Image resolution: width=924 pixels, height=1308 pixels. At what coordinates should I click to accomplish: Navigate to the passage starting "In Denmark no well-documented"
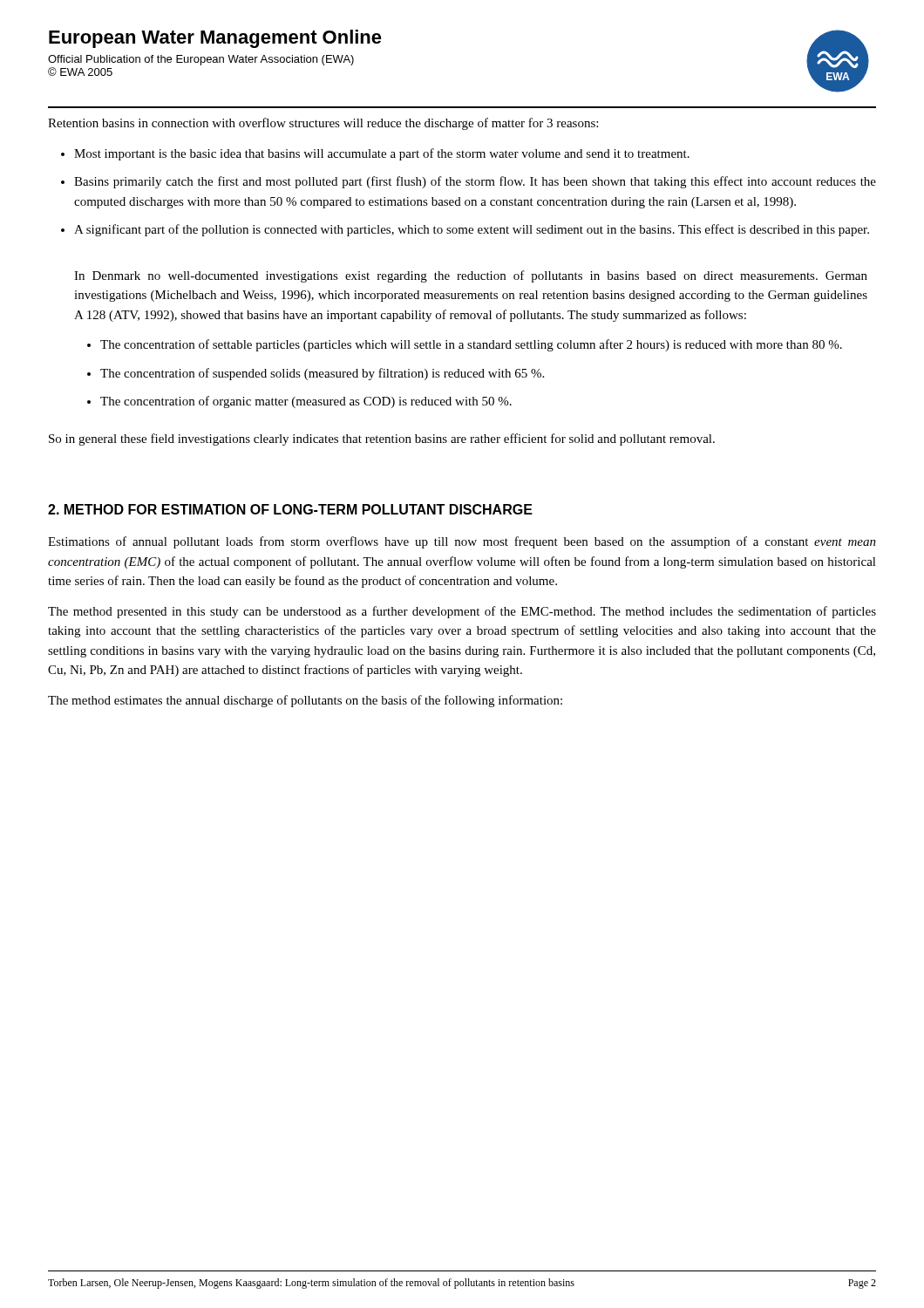[x=471, y=295]
